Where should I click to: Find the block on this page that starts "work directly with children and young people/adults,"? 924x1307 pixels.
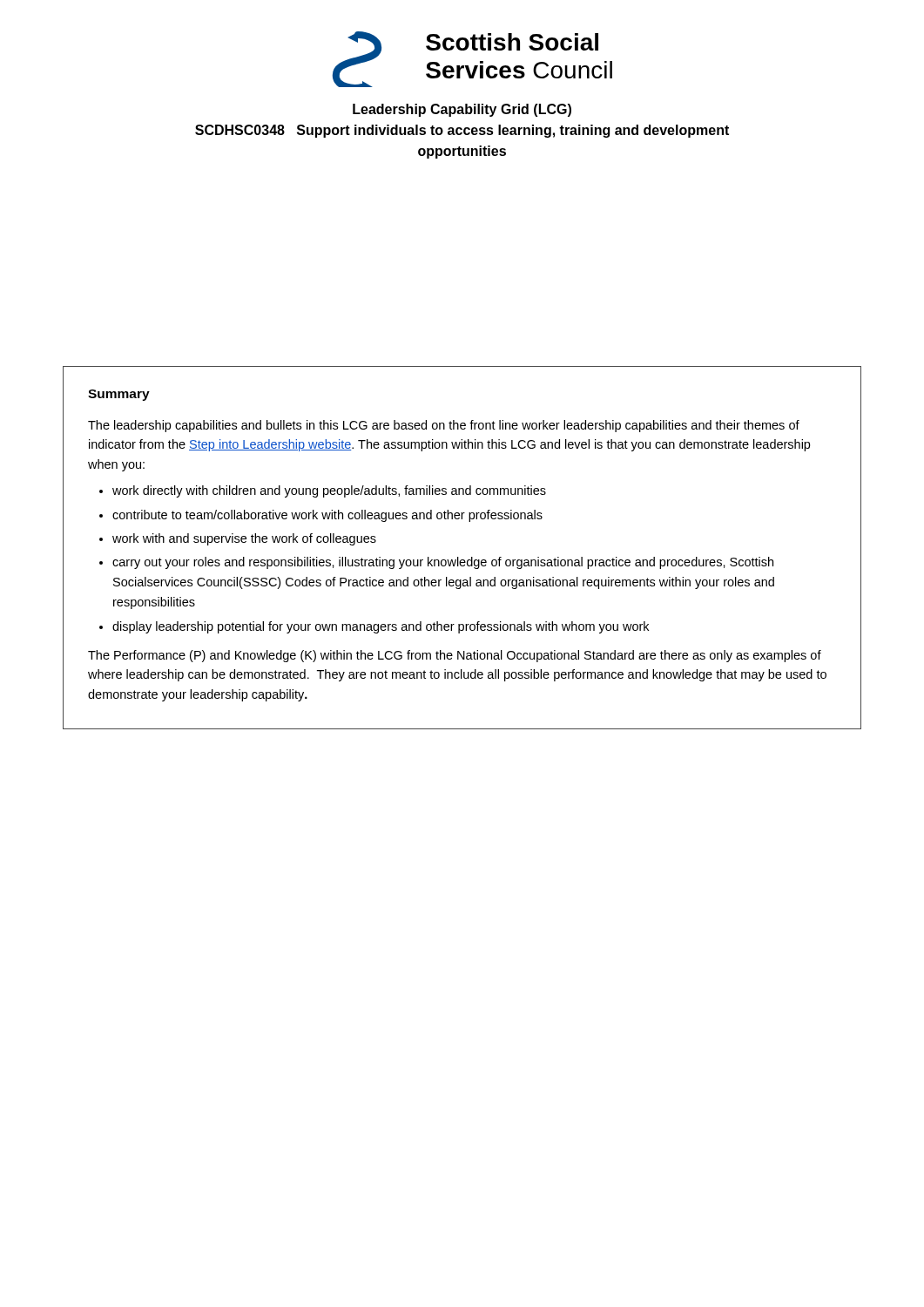point(329,491)
